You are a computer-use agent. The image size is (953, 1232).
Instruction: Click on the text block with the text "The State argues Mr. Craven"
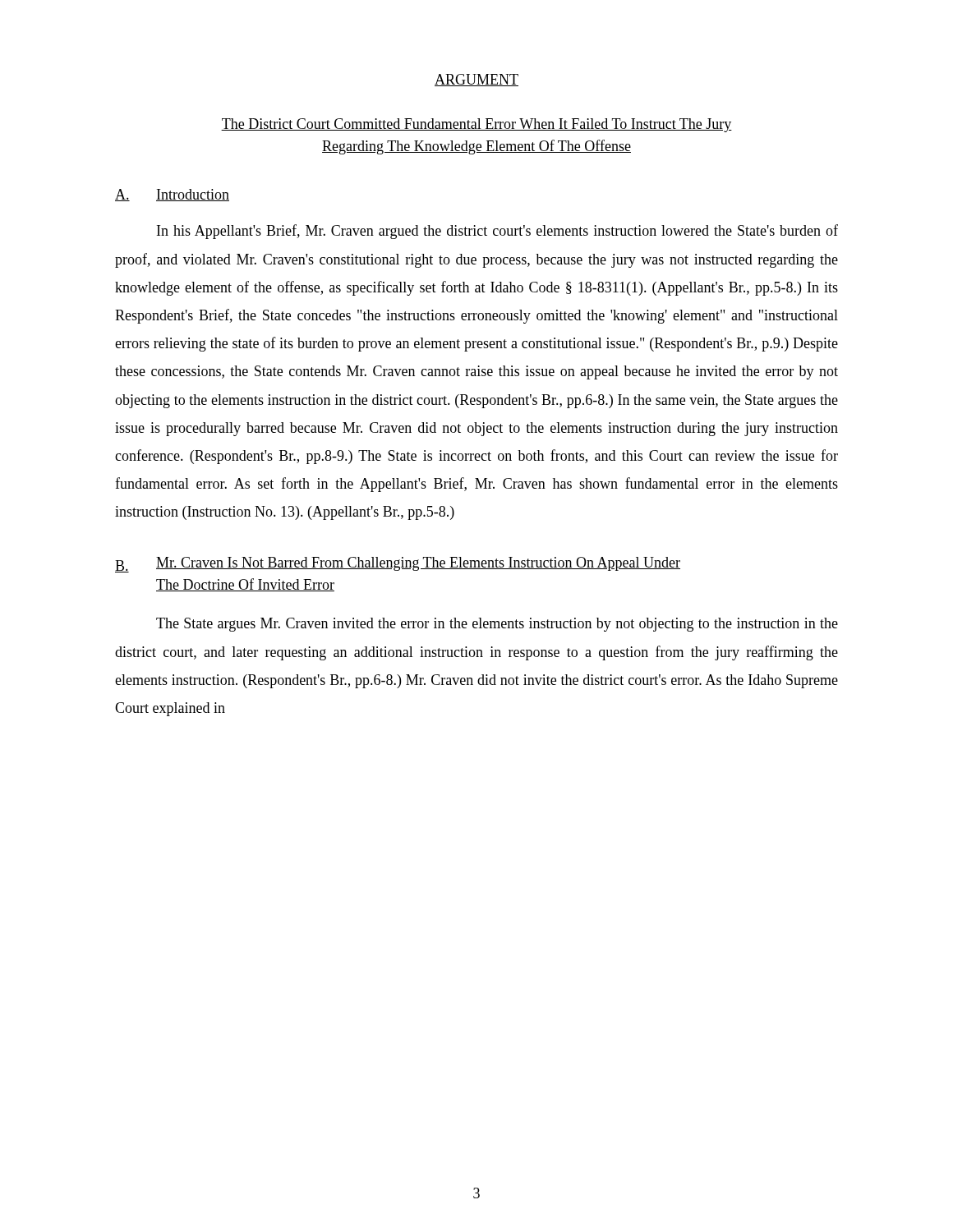476,666
